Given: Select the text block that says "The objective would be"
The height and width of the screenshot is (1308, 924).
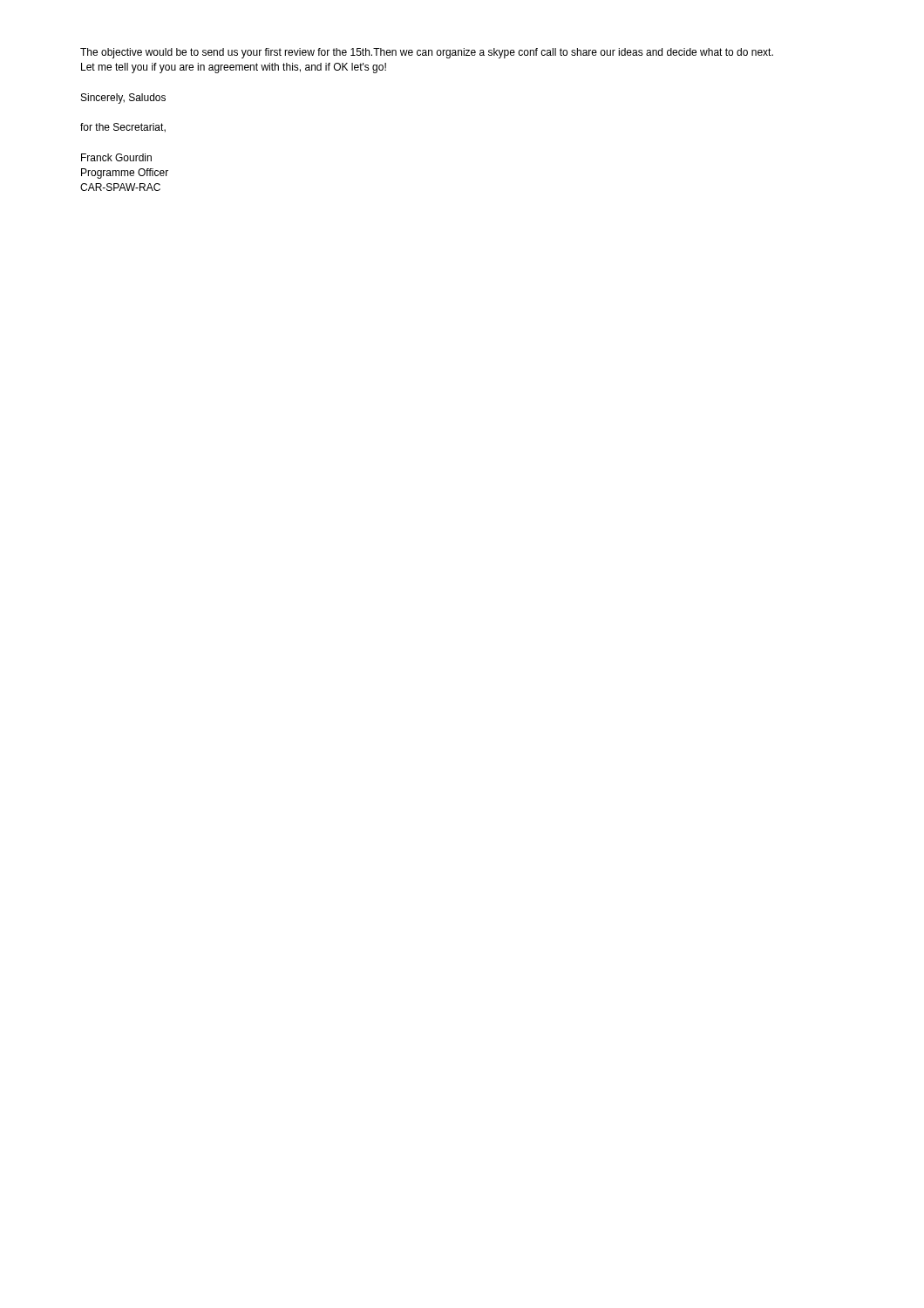Looking at the screenshot, I should click(427, 60).
